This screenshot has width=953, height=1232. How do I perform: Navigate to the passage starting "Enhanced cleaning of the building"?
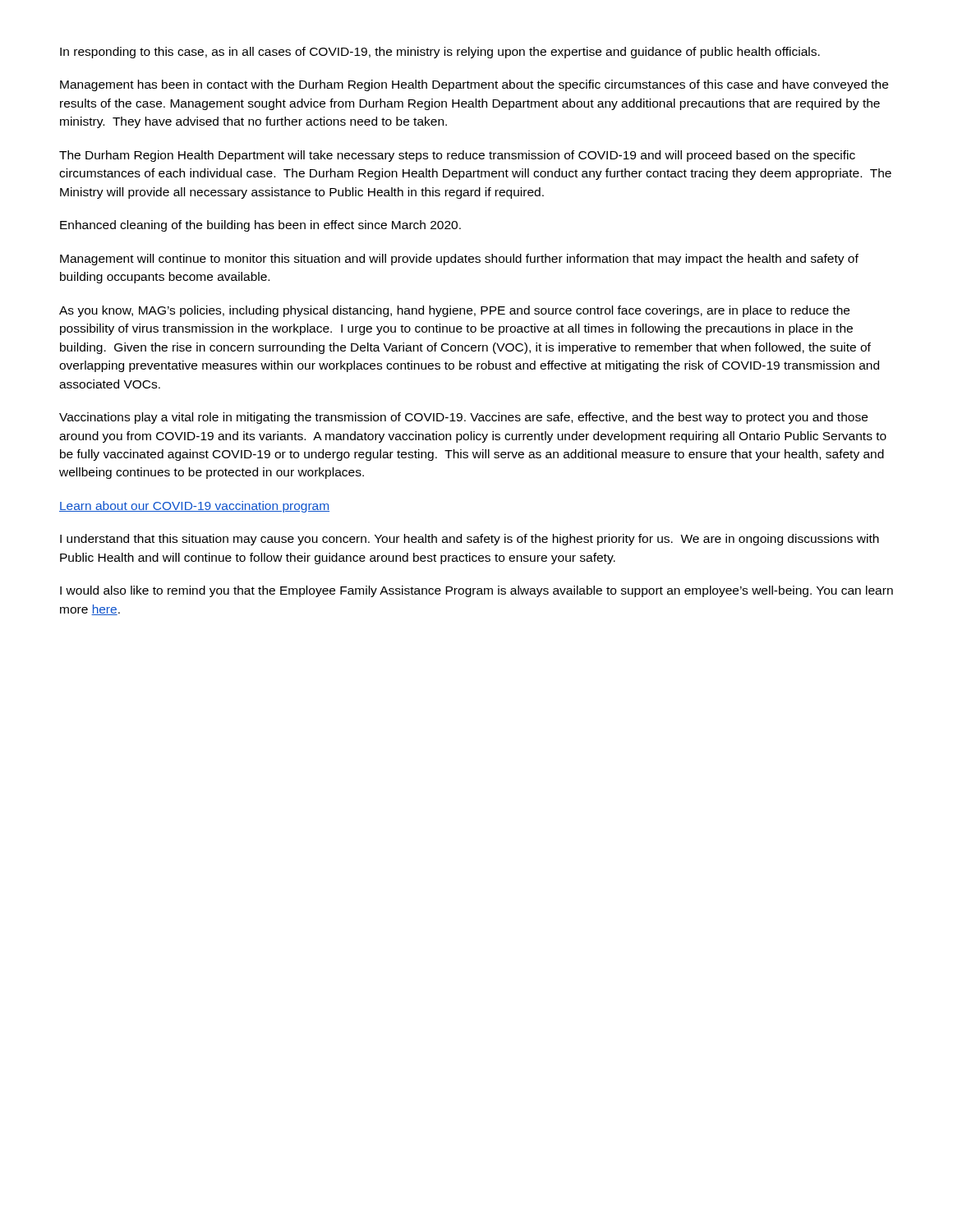click(260, 225)
